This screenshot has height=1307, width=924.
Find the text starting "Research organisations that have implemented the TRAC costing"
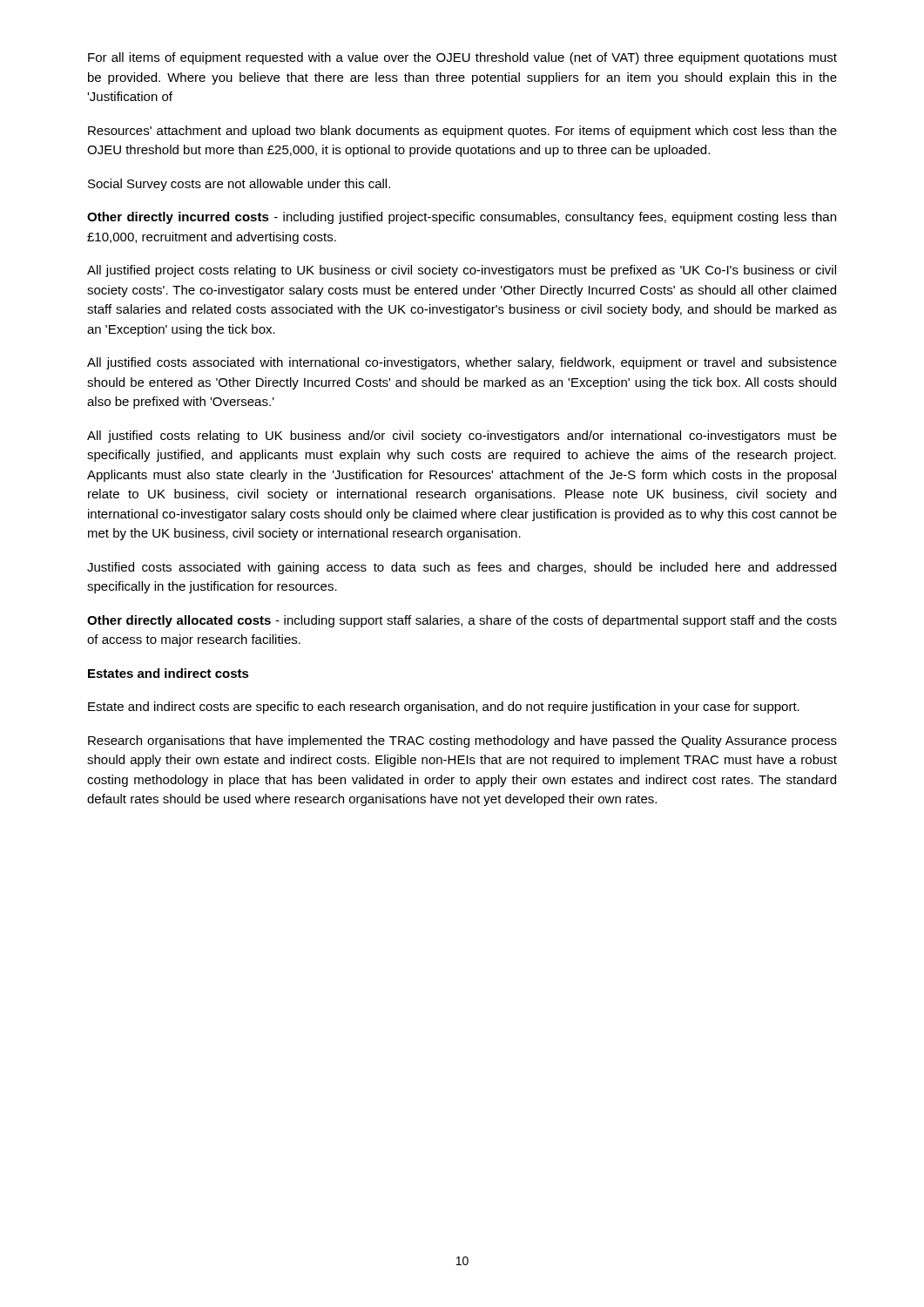click(x=462, y=769)
